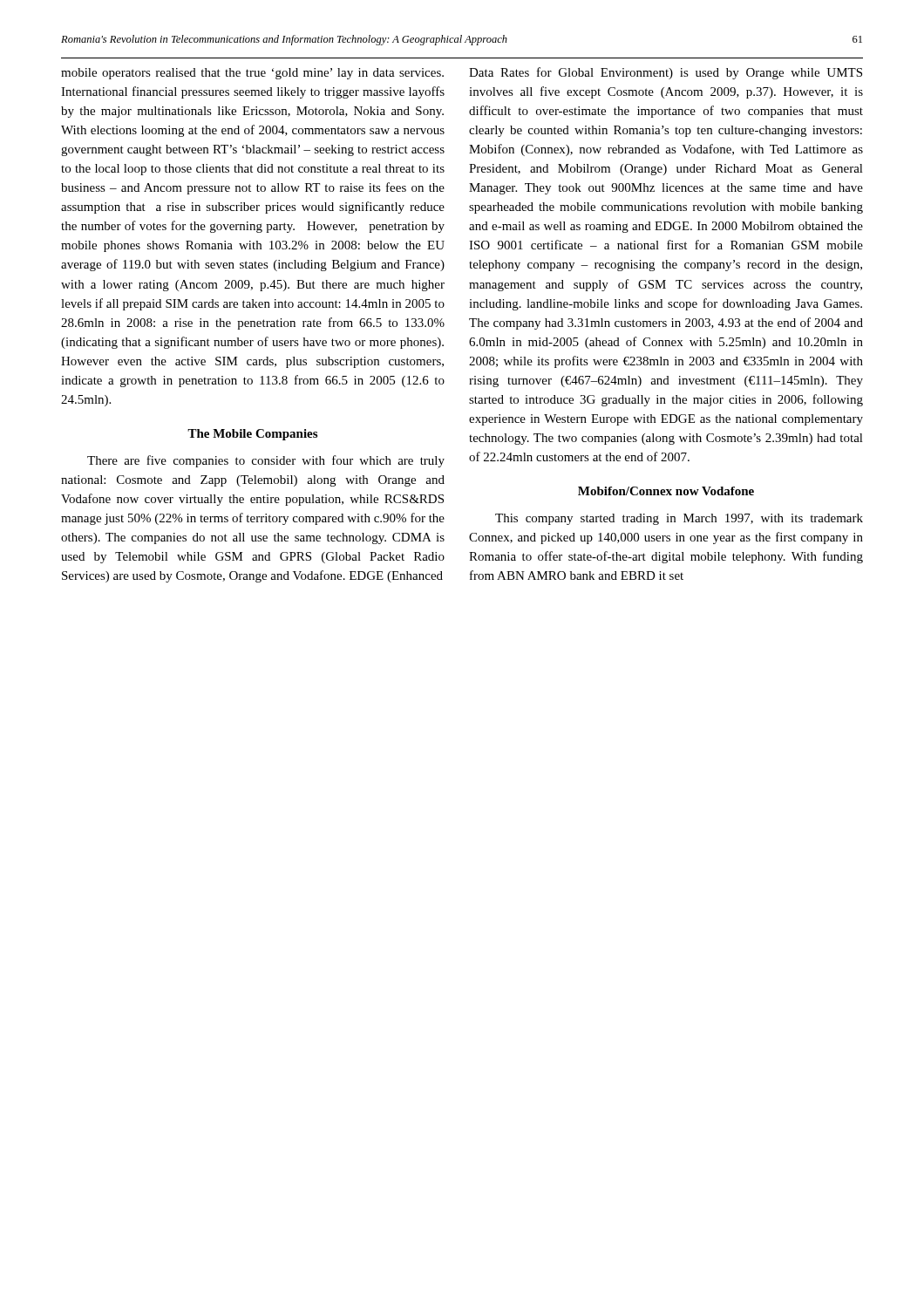Point to the text block starting "Mobifon/Connex now Vodafone"
Viewport: 924px width, 1308px height.
pyautogui.click(x=666, y=491)
